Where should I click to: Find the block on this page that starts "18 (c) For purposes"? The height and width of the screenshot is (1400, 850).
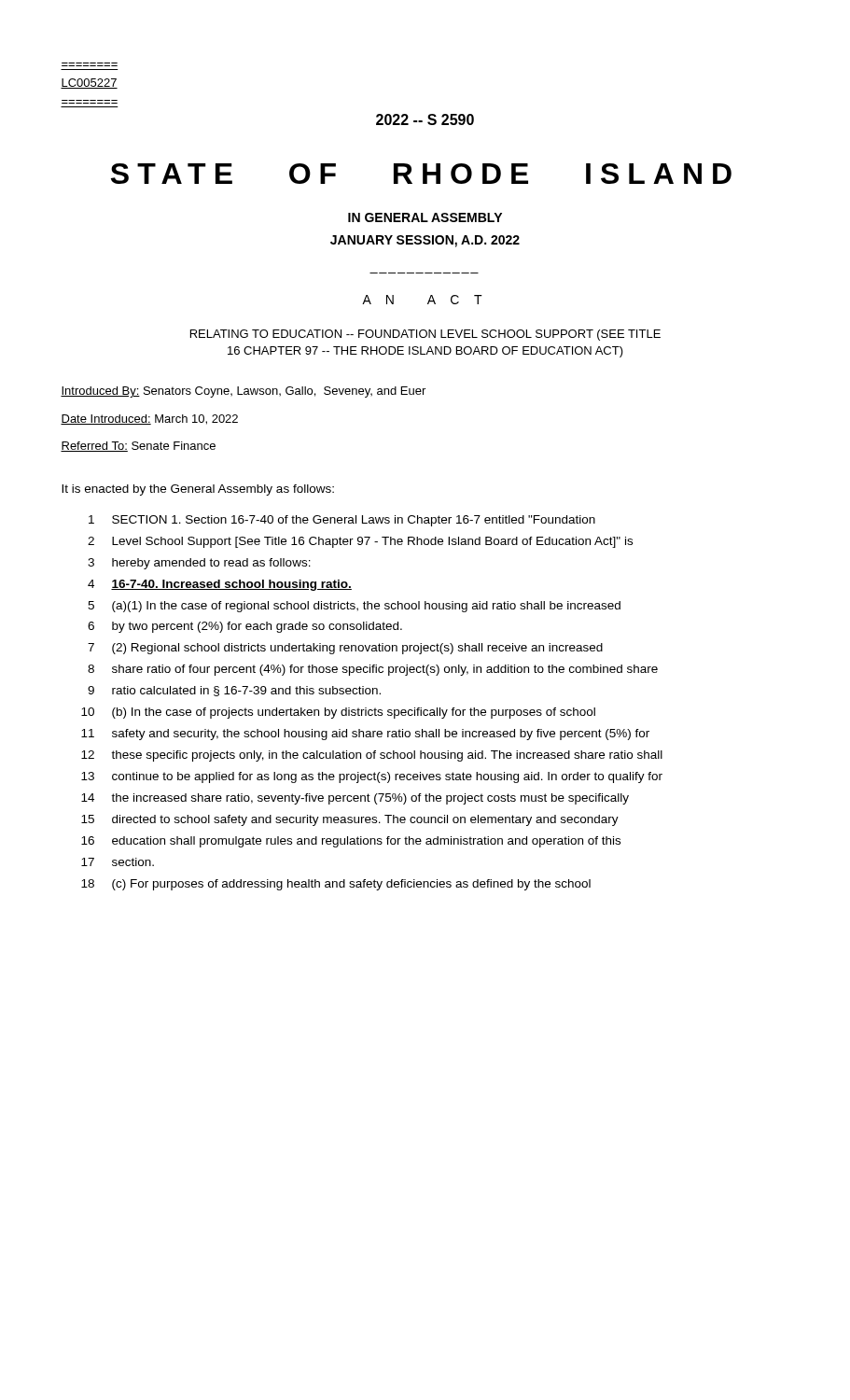[425, 884]
